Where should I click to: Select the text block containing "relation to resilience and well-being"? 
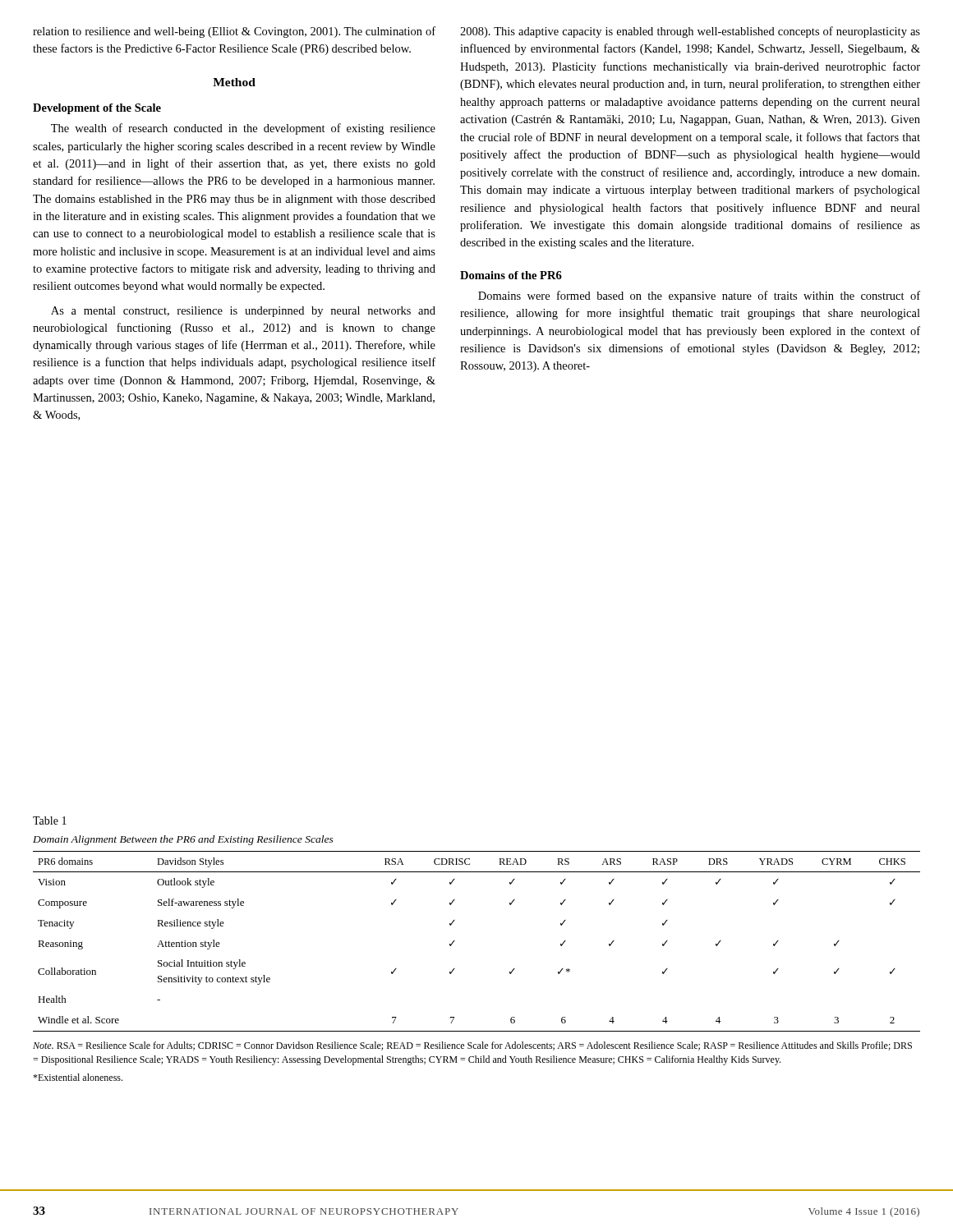click(234, 40)
